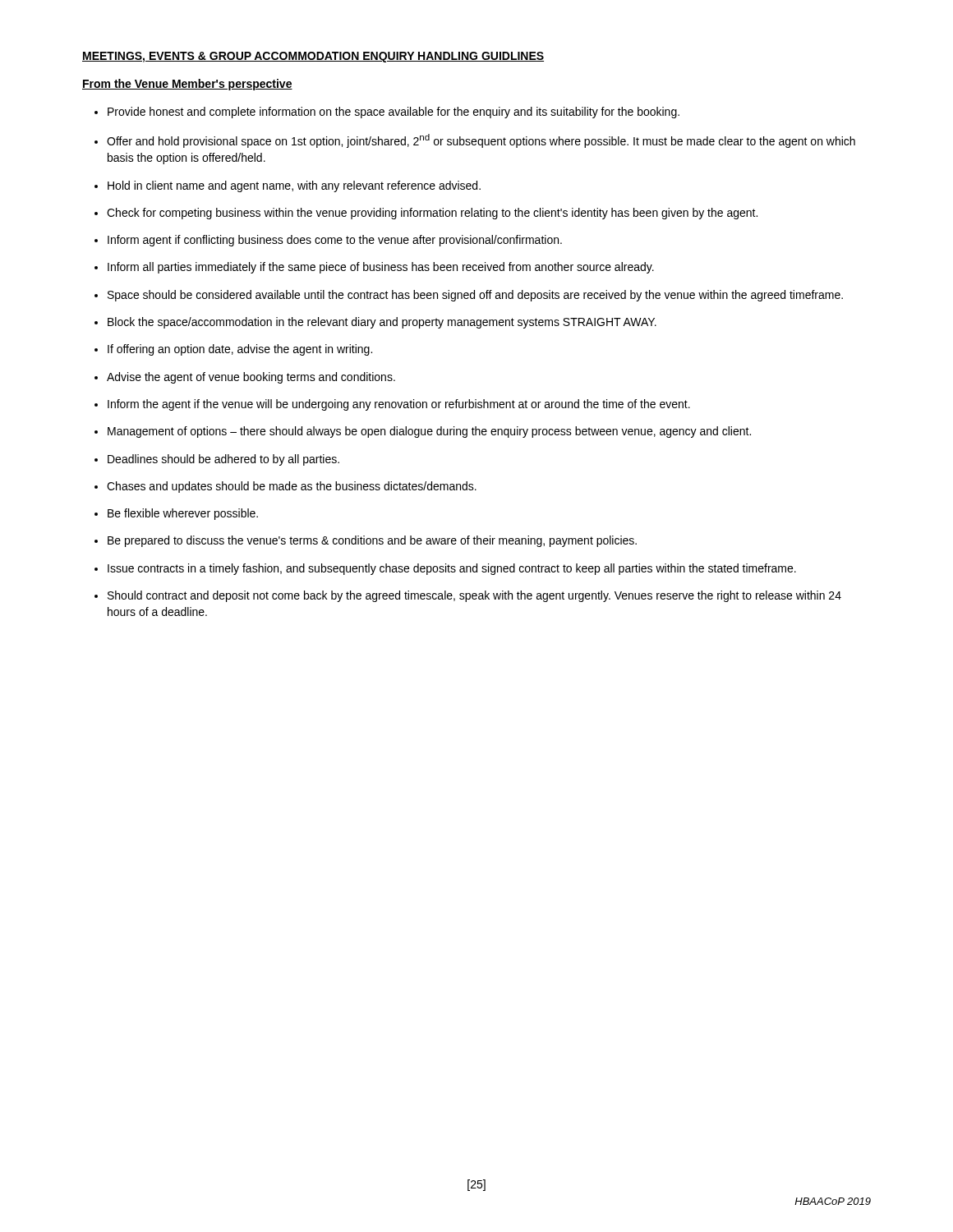Image resolution: width=953 pixels, height=1232 pixels.
Task: Find the element starting "Check for competing business within the venue"
Action: coord(489,213)
